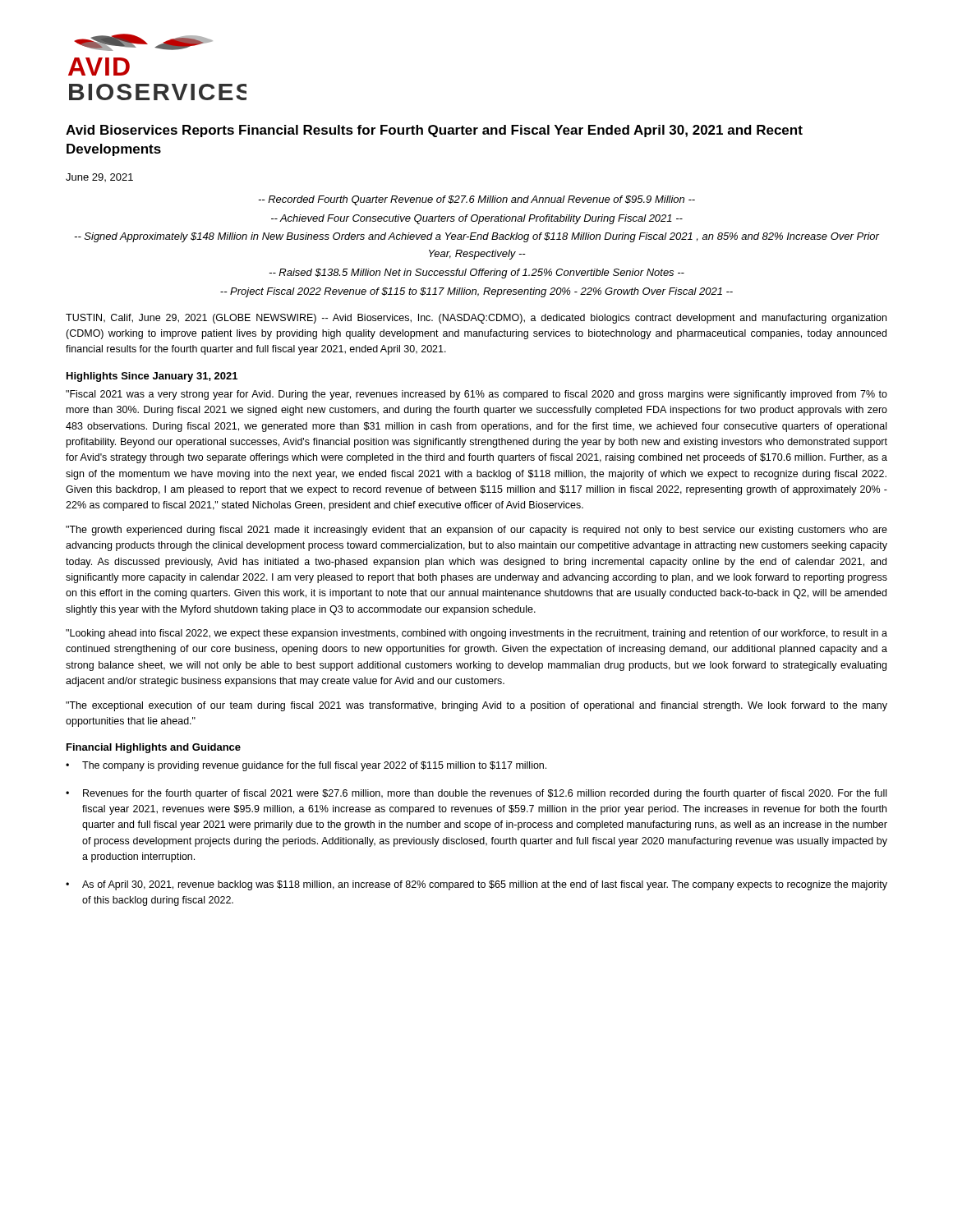Point to the element starting "As of April"
Viewport: 953px width, 1232px height.
point(485,892)
